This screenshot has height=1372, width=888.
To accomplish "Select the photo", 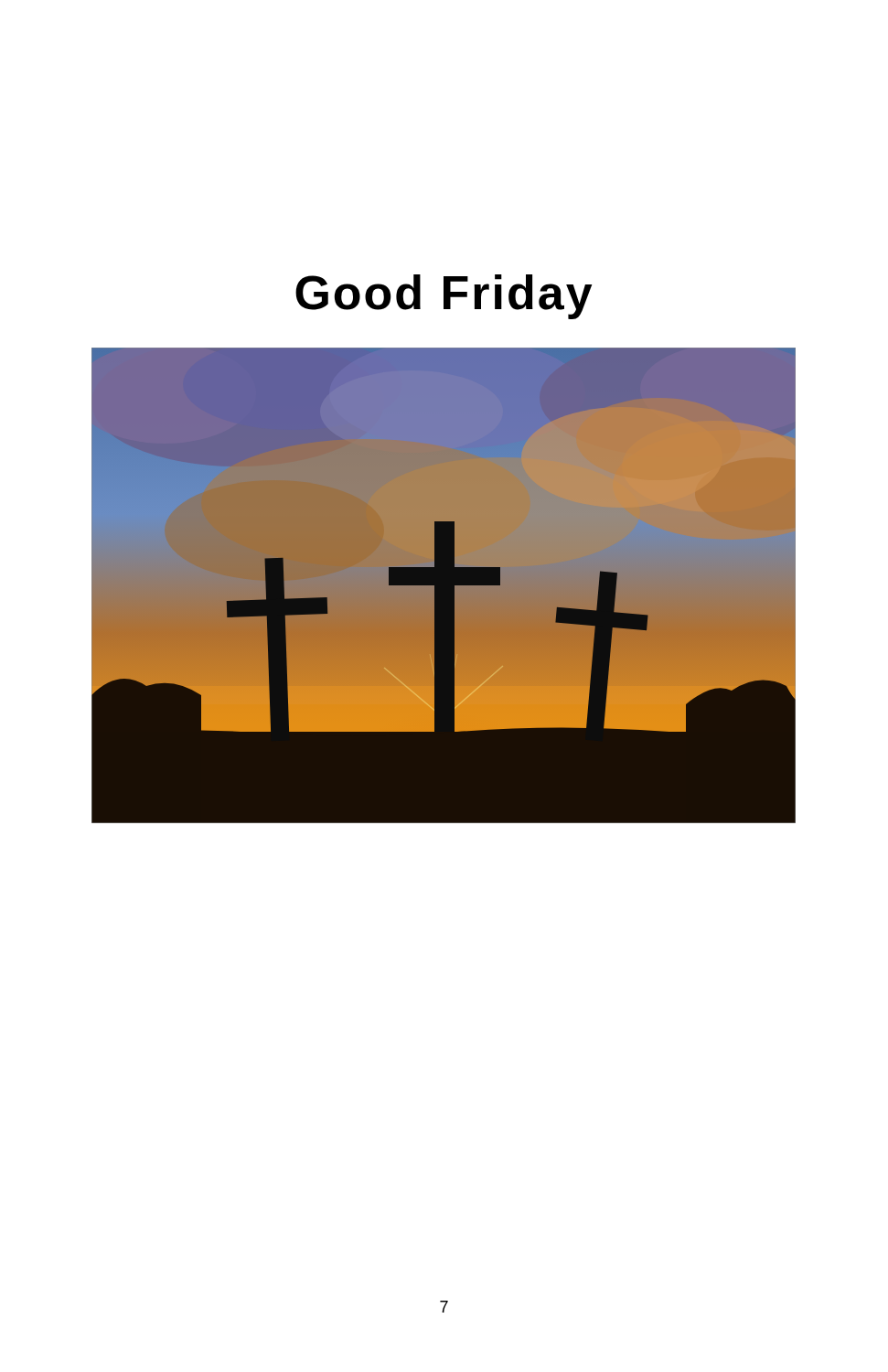I will (444, 585).
